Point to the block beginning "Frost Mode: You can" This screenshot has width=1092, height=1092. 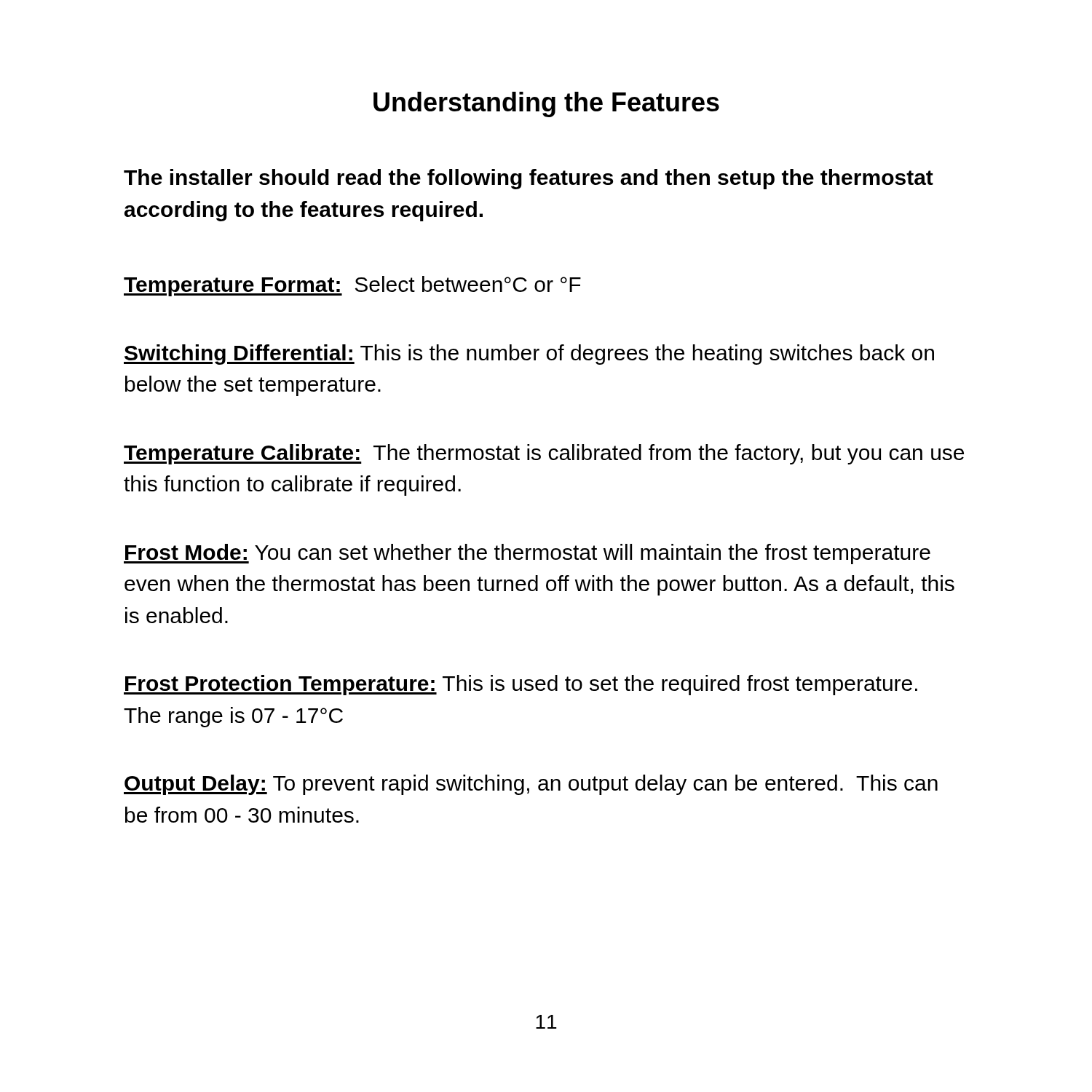(539, 583)
